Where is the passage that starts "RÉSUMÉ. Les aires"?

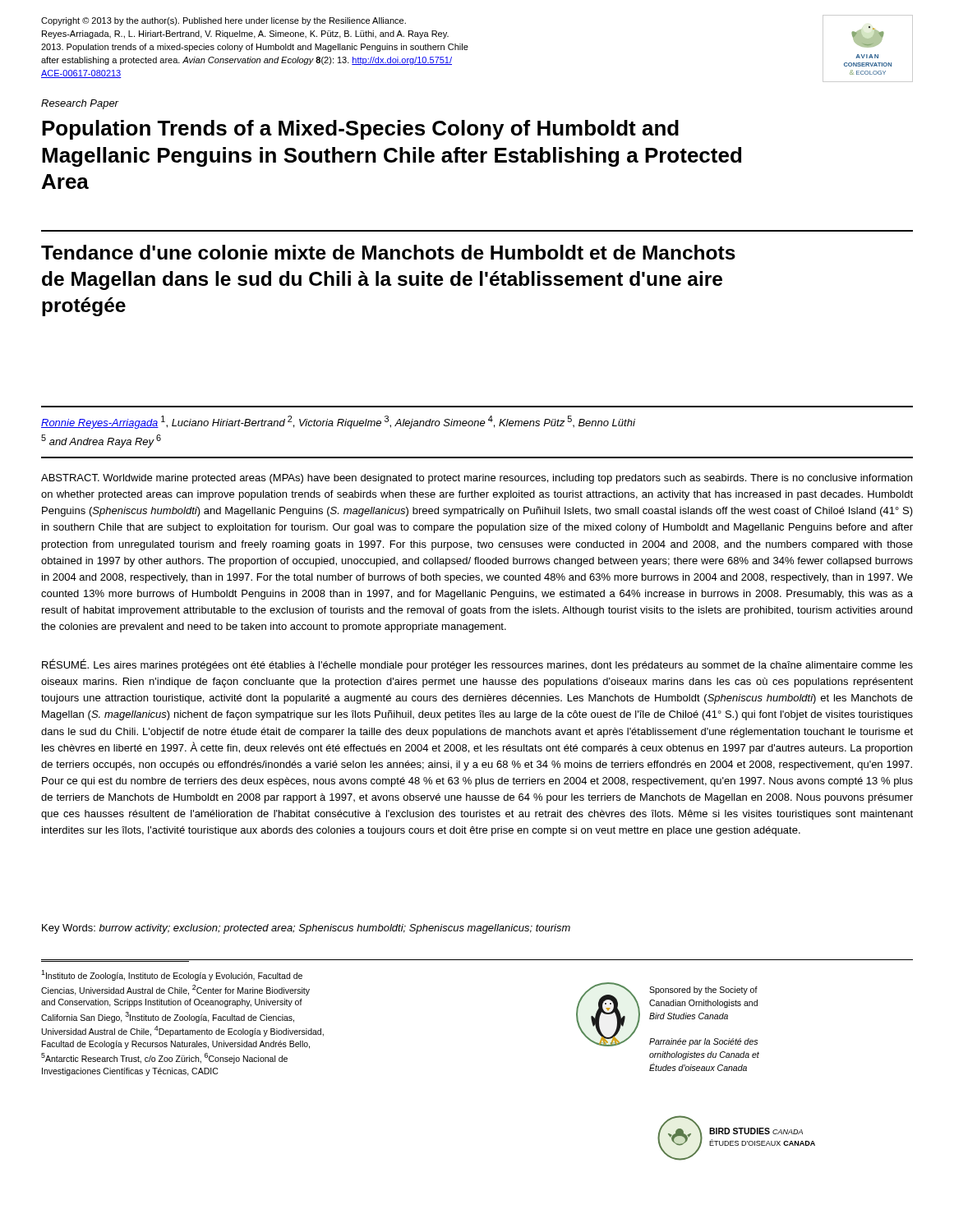coord(477,748)
